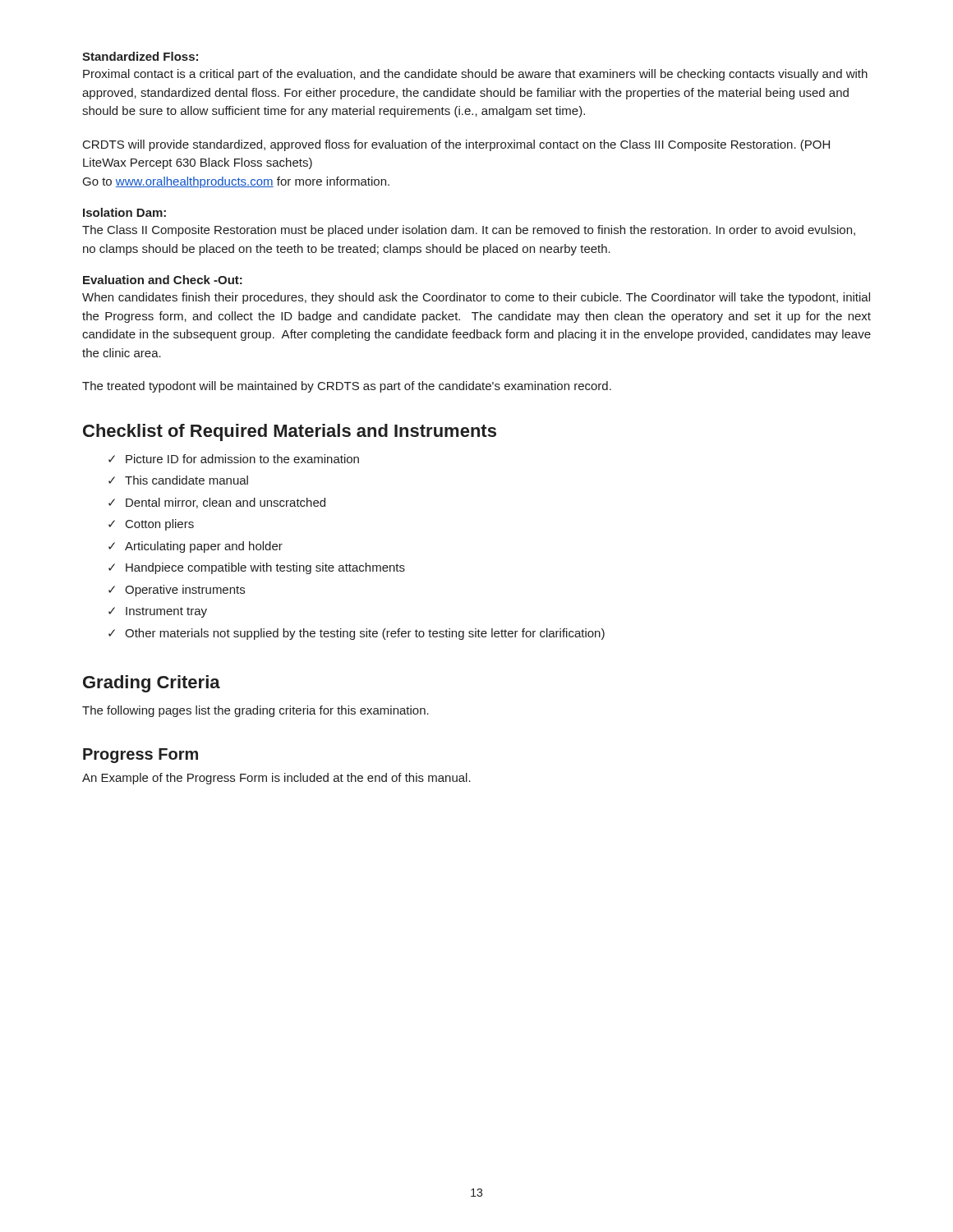Image resolution: width=953 pixels, height=1232 pixels.
Task: Navigate to the region starting "Isolation Dam:"
Action: tap(125, 212)
